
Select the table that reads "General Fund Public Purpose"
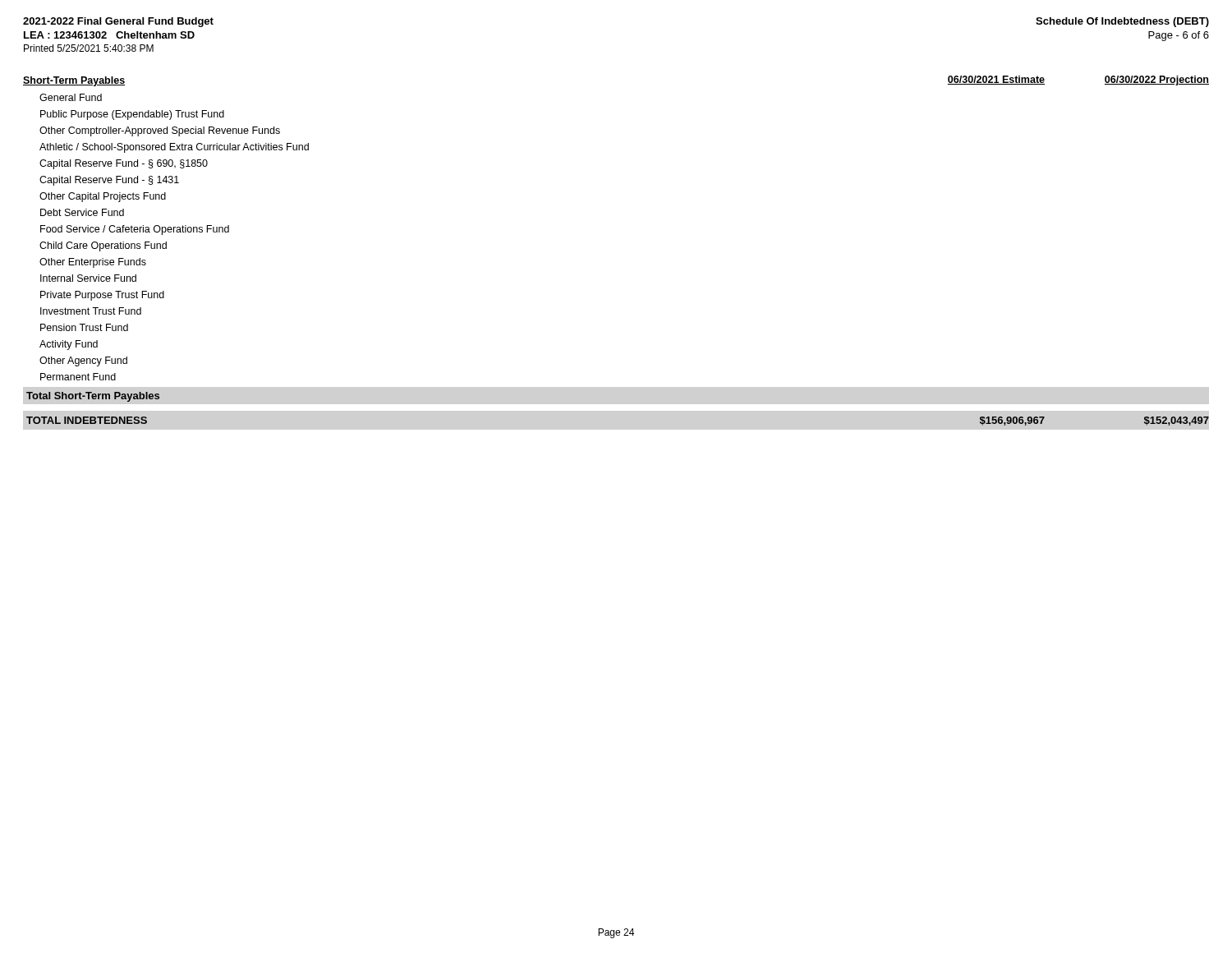616,260
